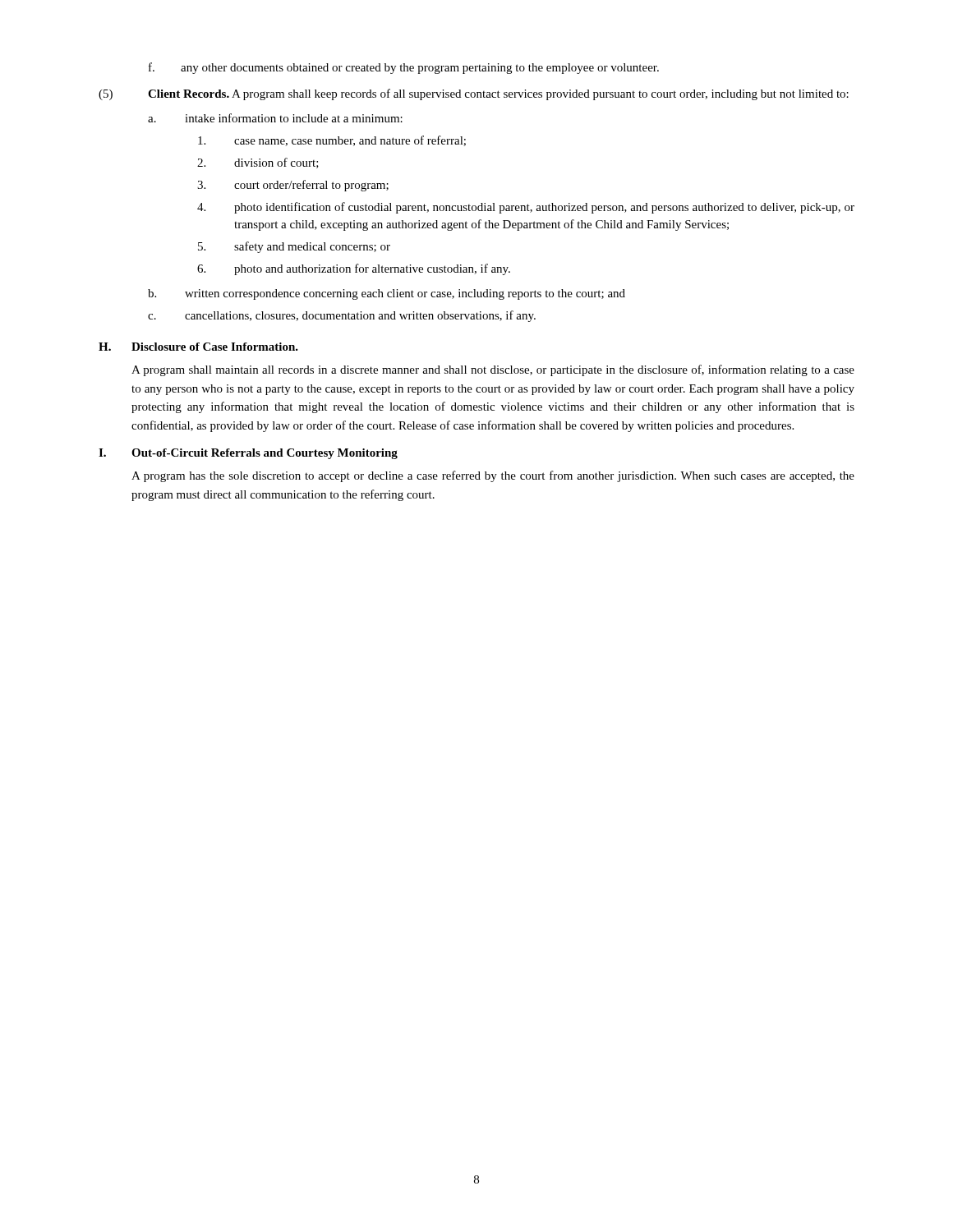Viewport: 953px width, 1232px height.
Task: Point to the block starting "a. intake information to include at"
Action: coord(275,118)
